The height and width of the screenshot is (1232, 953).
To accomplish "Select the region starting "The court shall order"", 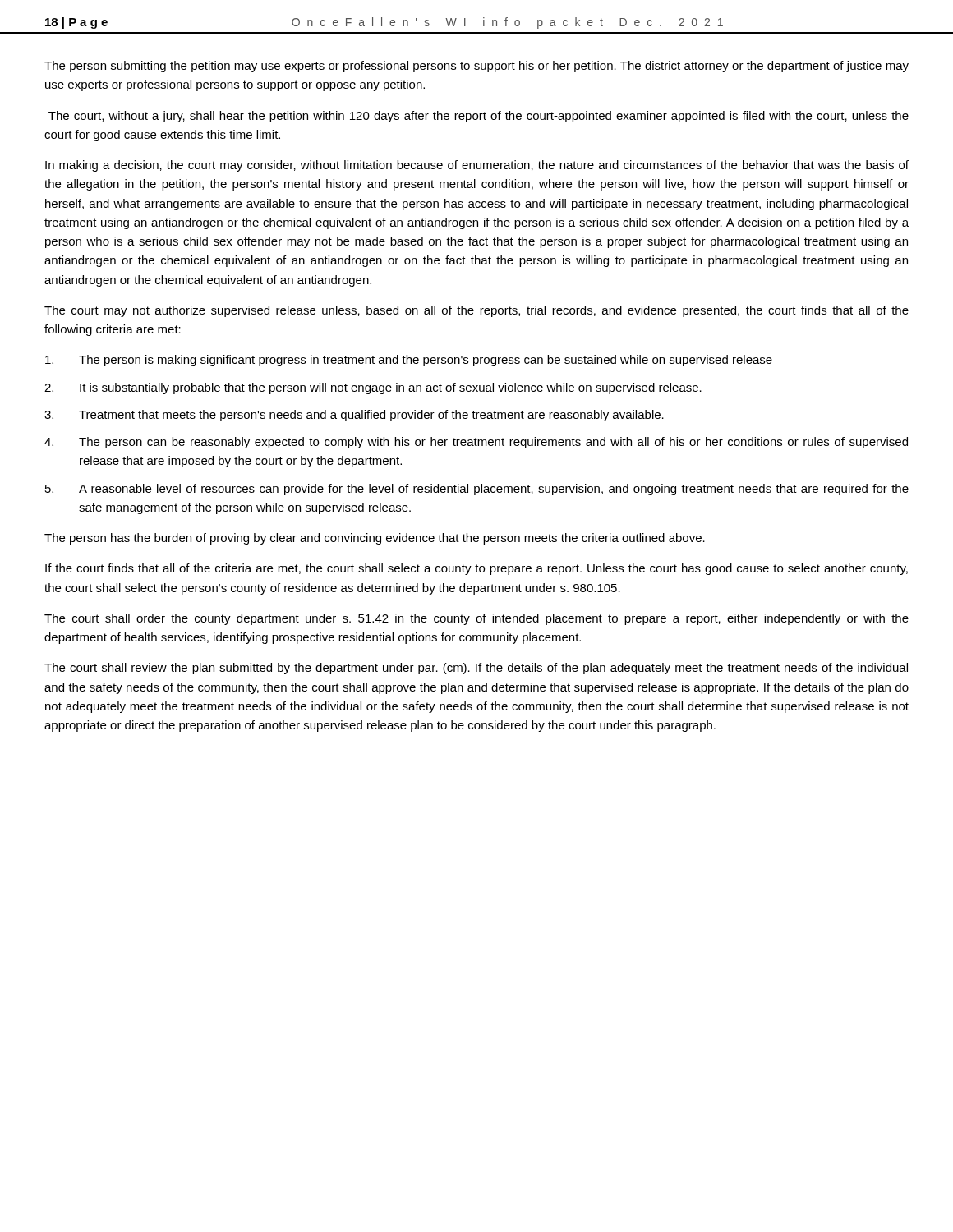I will [x=476, y=627].
